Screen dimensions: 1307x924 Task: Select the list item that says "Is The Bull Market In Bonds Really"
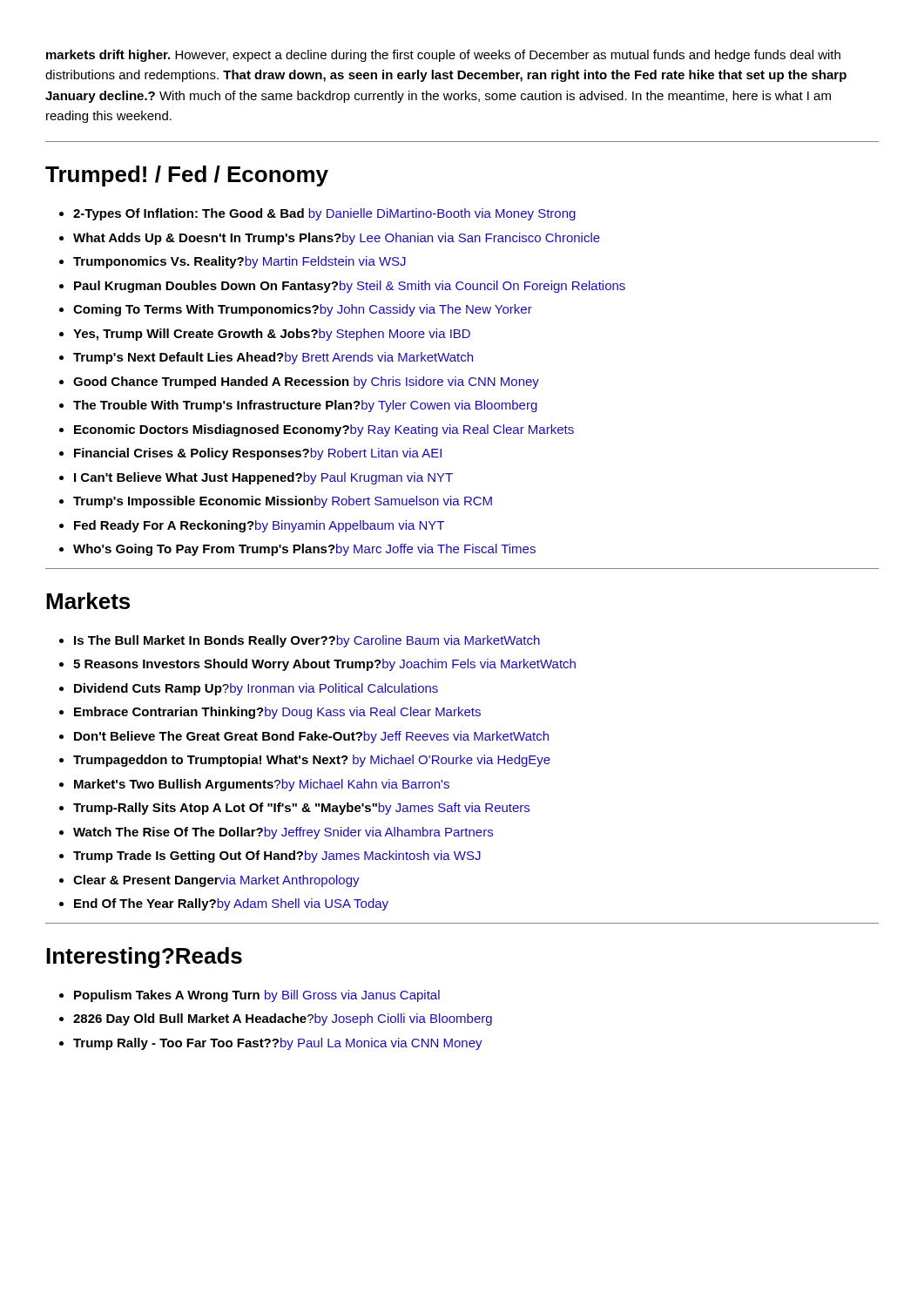(307, 640)
